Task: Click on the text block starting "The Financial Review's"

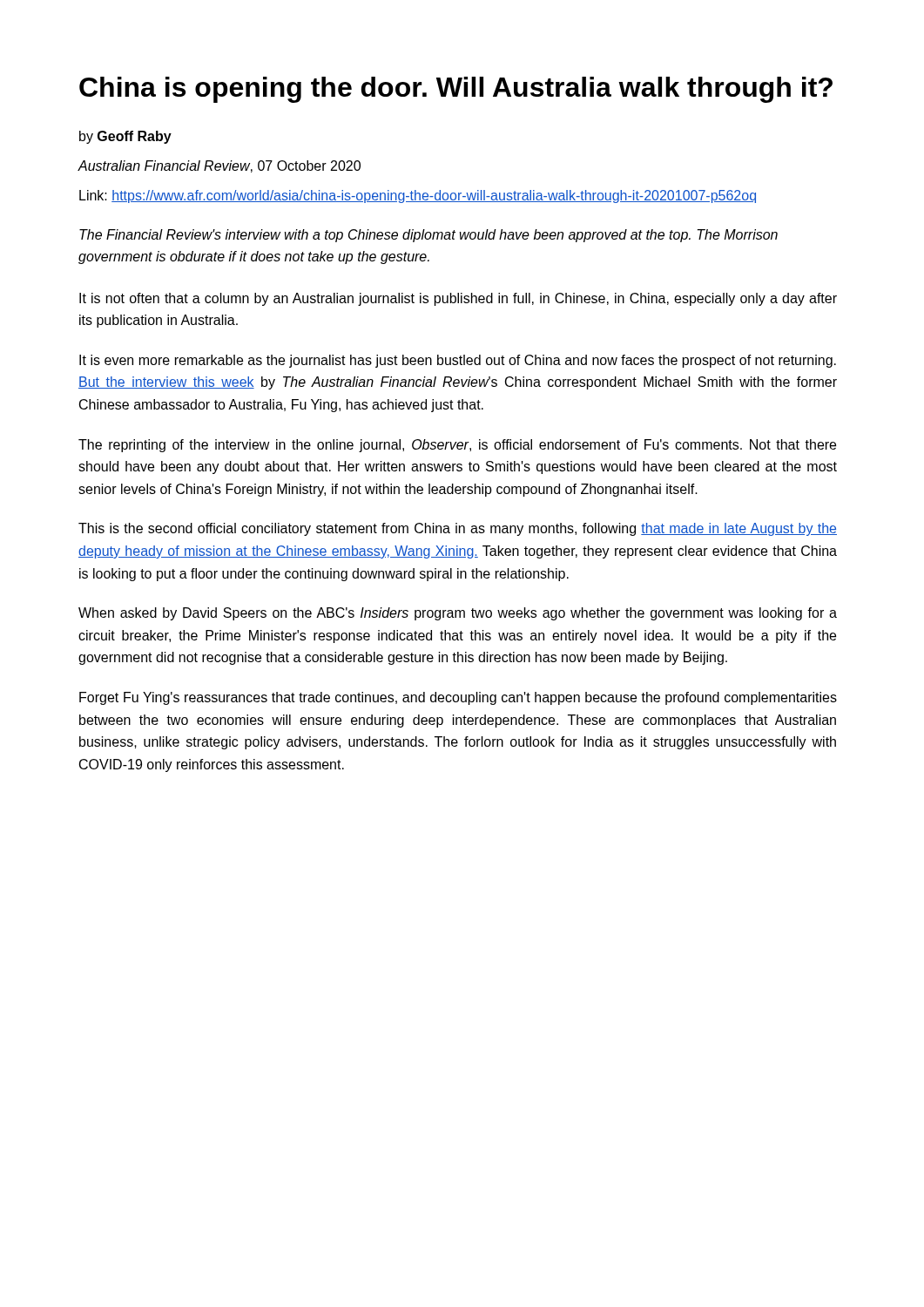Action: 458,246
